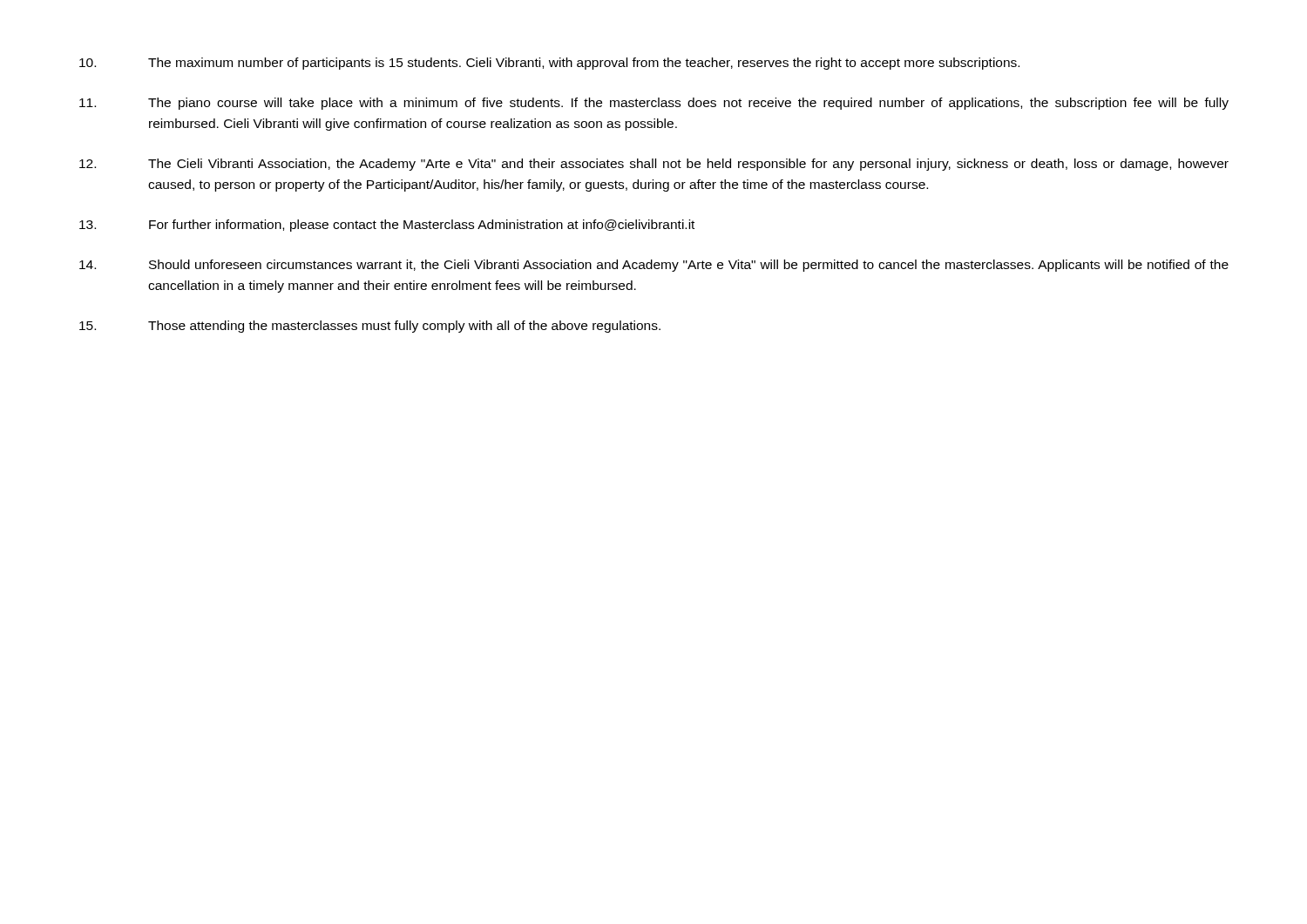Select the list item that reads "10. The maximum number of participants is 15"
Image resolution: width=1307 pixels, height=924 pixels.
[x=654, y=63]
